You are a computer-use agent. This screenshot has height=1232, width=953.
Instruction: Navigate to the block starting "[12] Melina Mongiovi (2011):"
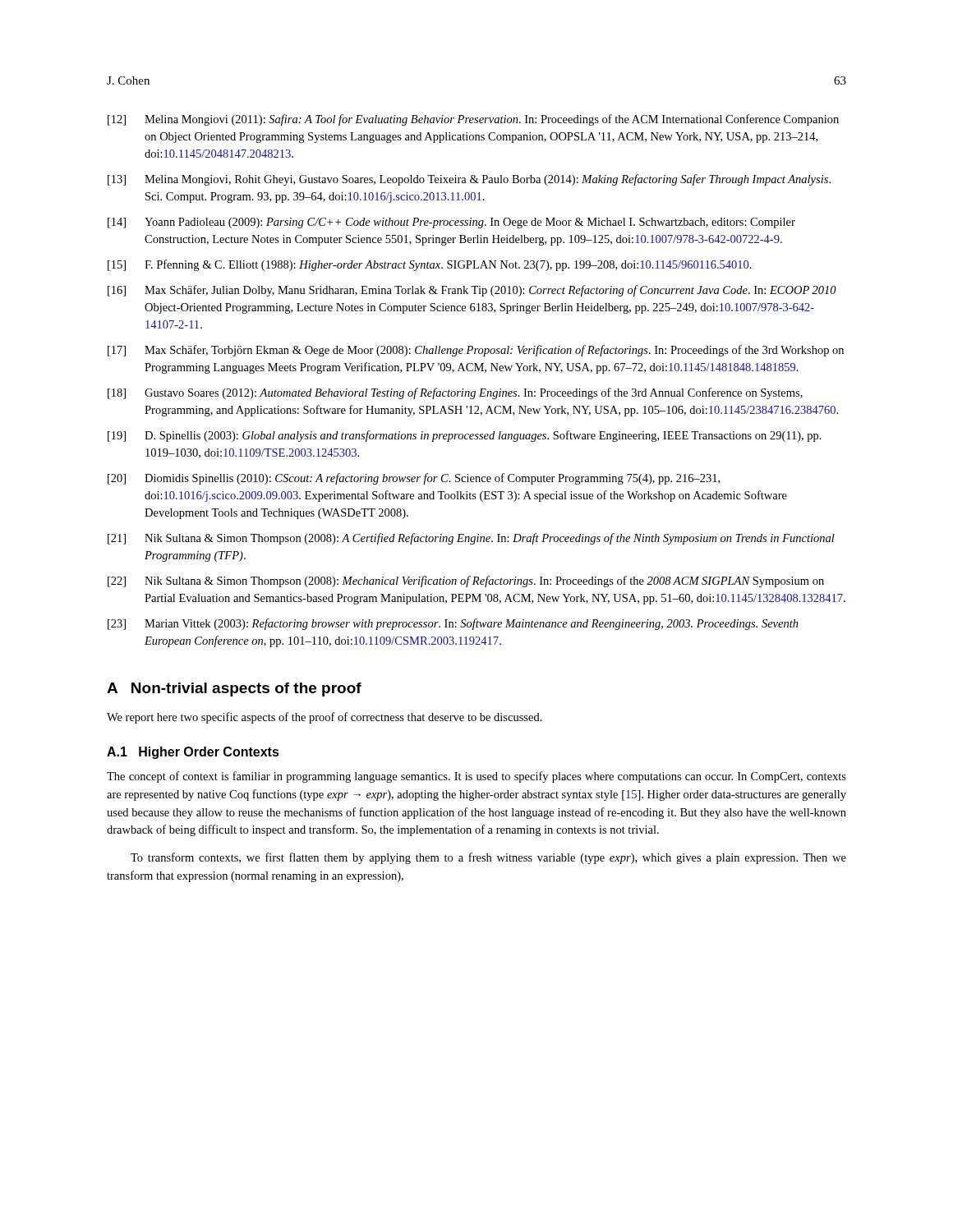[476, 137]
